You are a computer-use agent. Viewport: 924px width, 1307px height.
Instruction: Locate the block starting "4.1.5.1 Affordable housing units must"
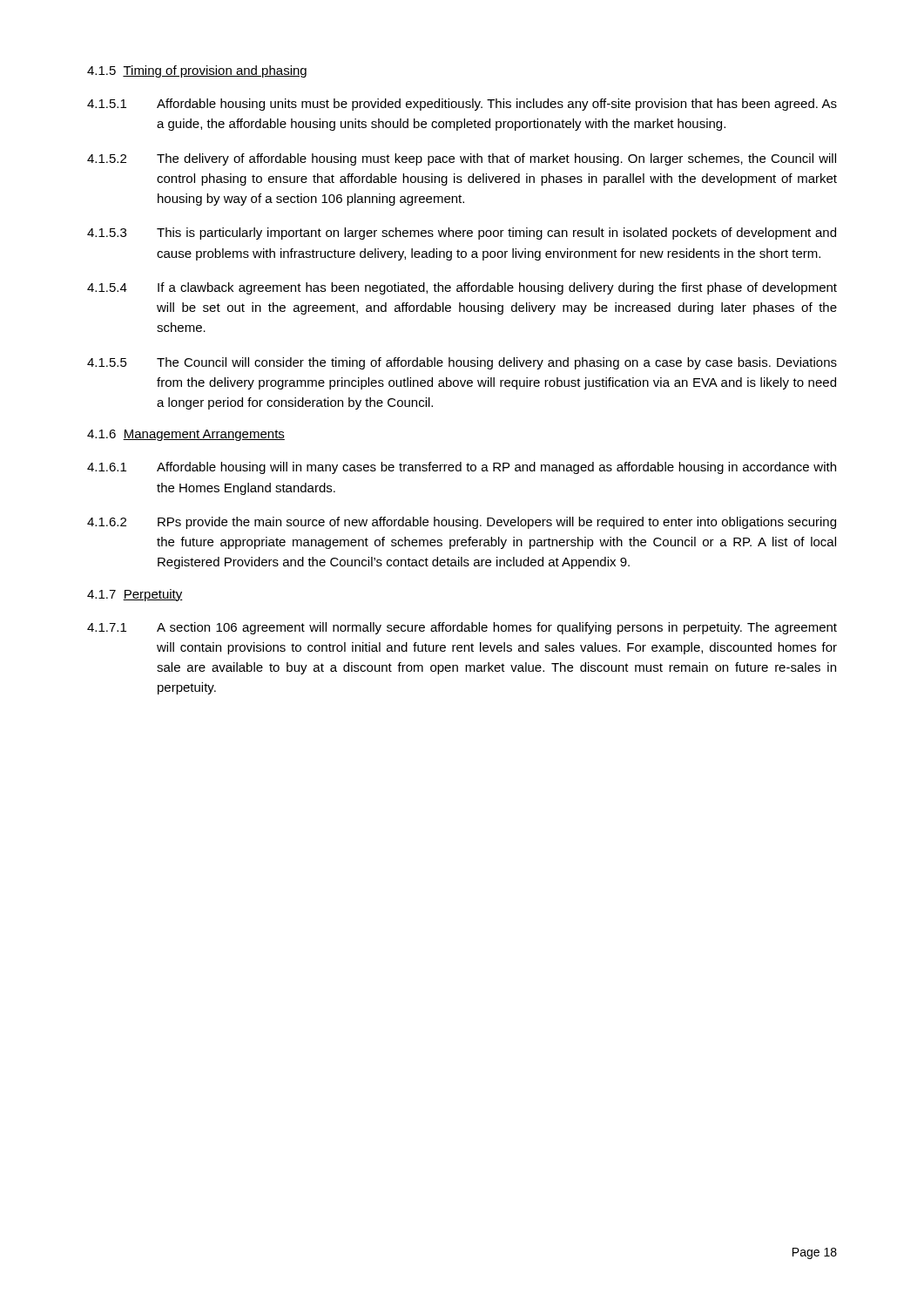(462, 113)
